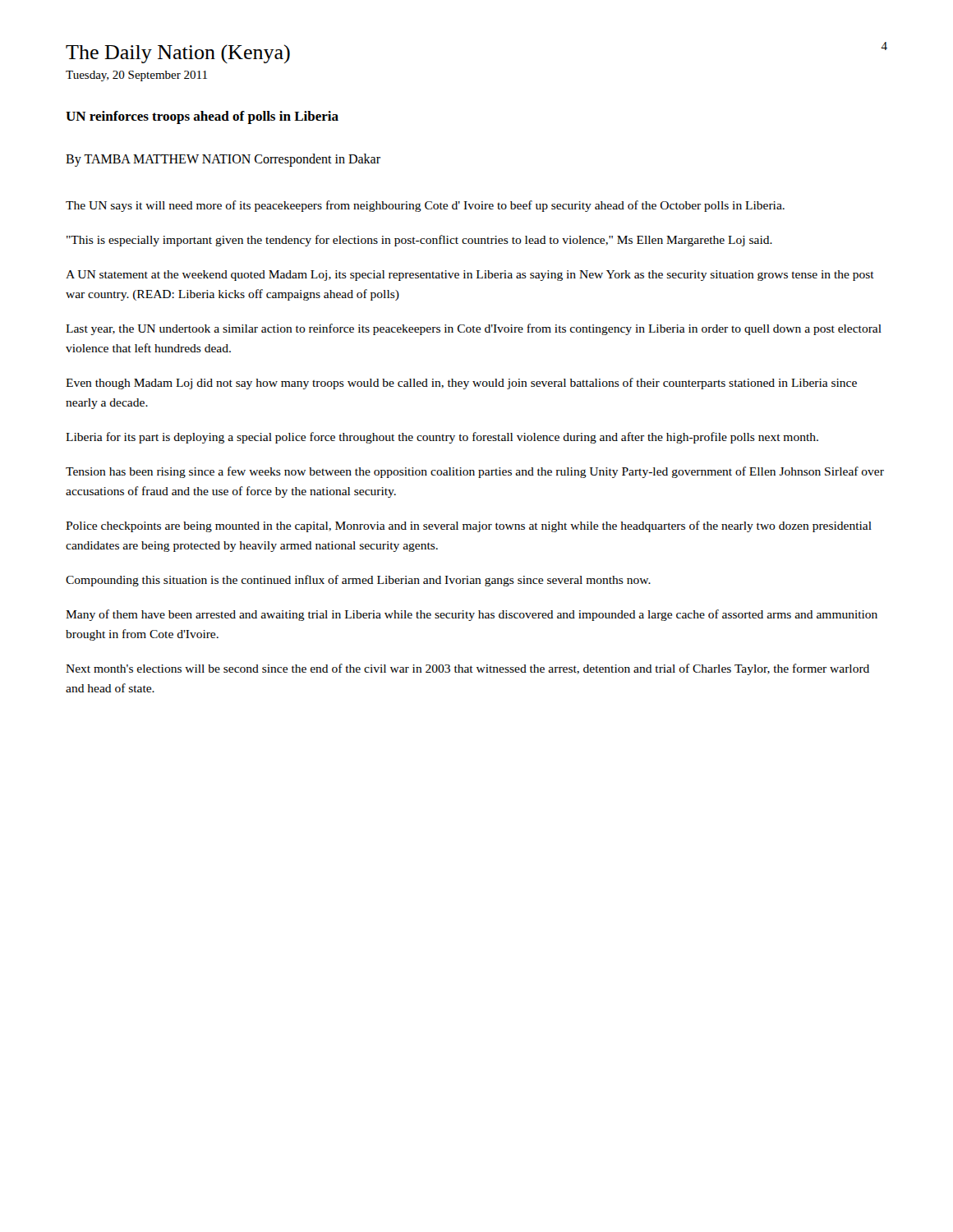This screenshot has width=953, height=1232.
Task: Find the text starting "Liberia for its part is deploying a special"
Action: coord(442,437)
